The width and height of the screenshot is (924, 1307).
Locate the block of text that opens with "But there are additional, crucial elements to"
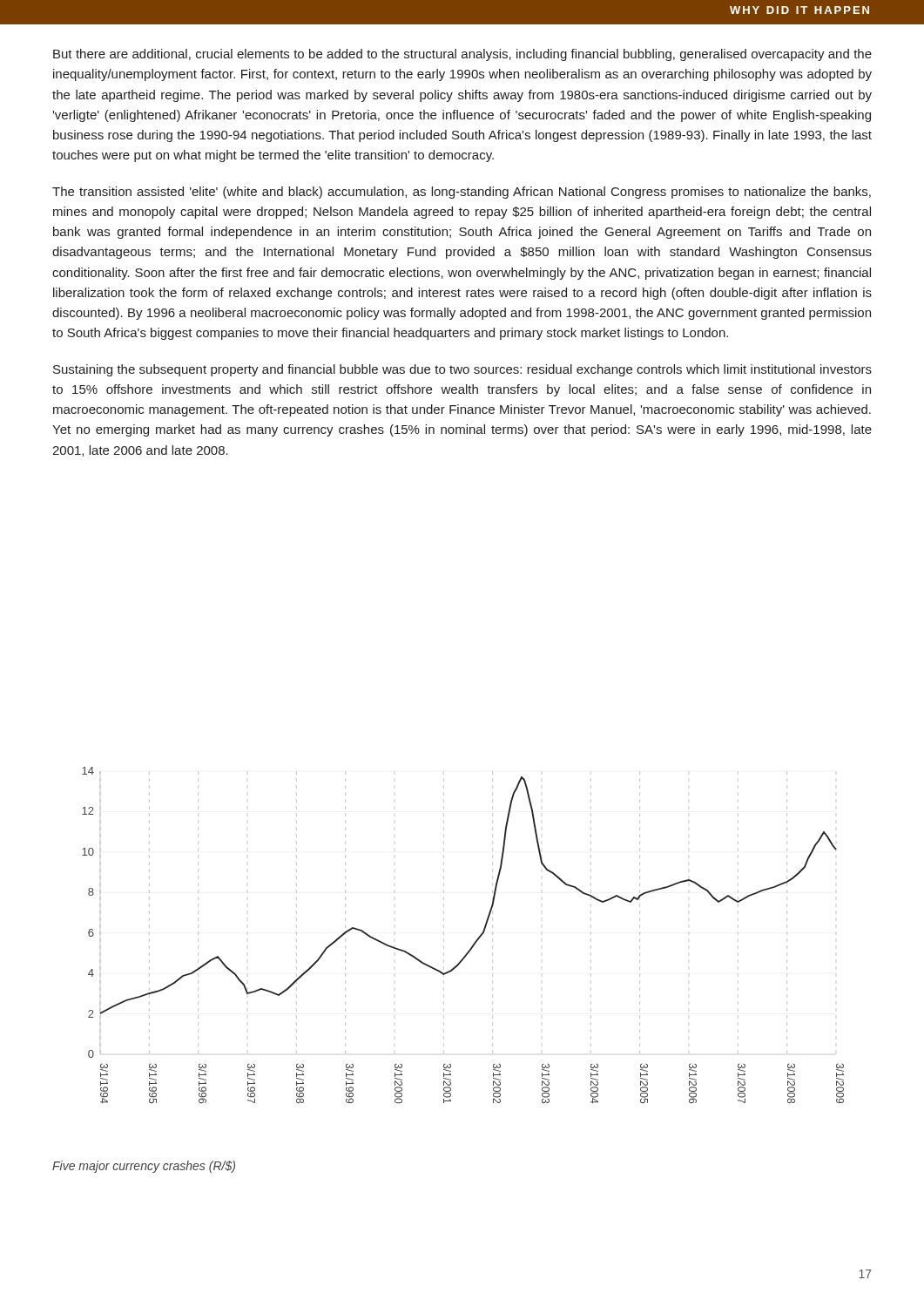[462, 104]
